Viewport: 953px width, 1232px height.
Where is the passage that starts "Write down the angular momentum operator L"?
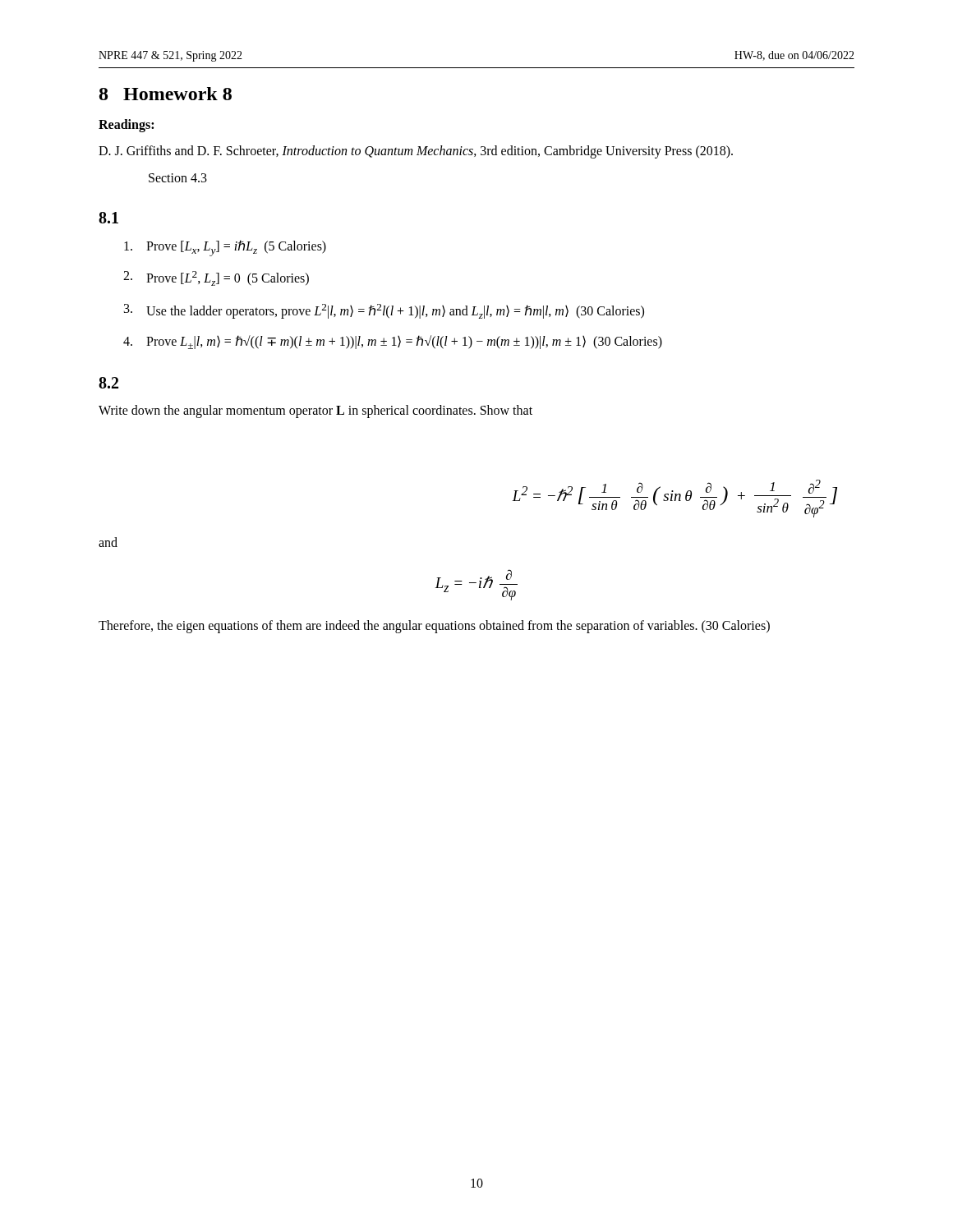tap(315, 410)
